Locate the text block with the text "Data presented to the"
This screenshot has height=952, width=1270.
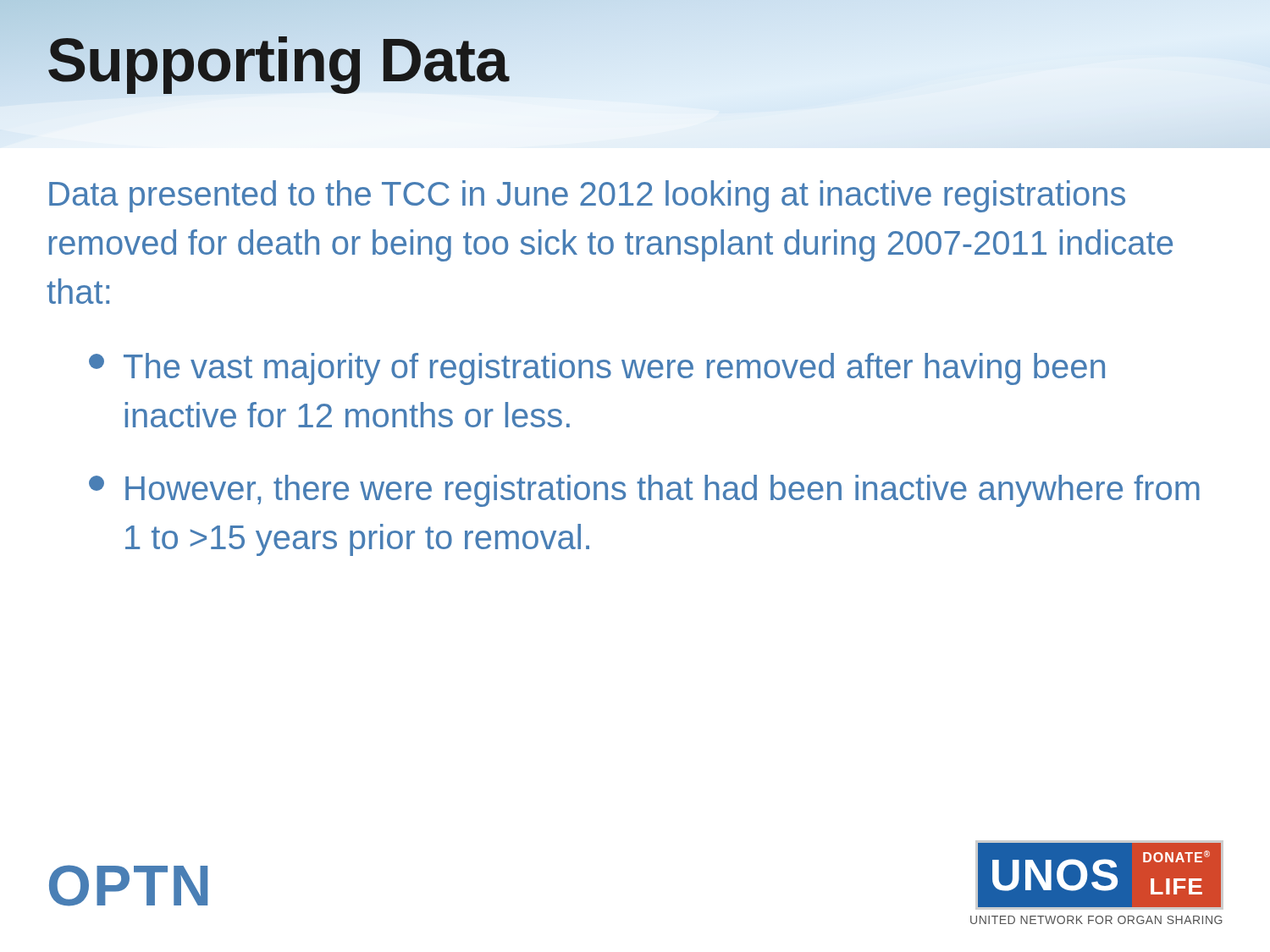[610, 243]
